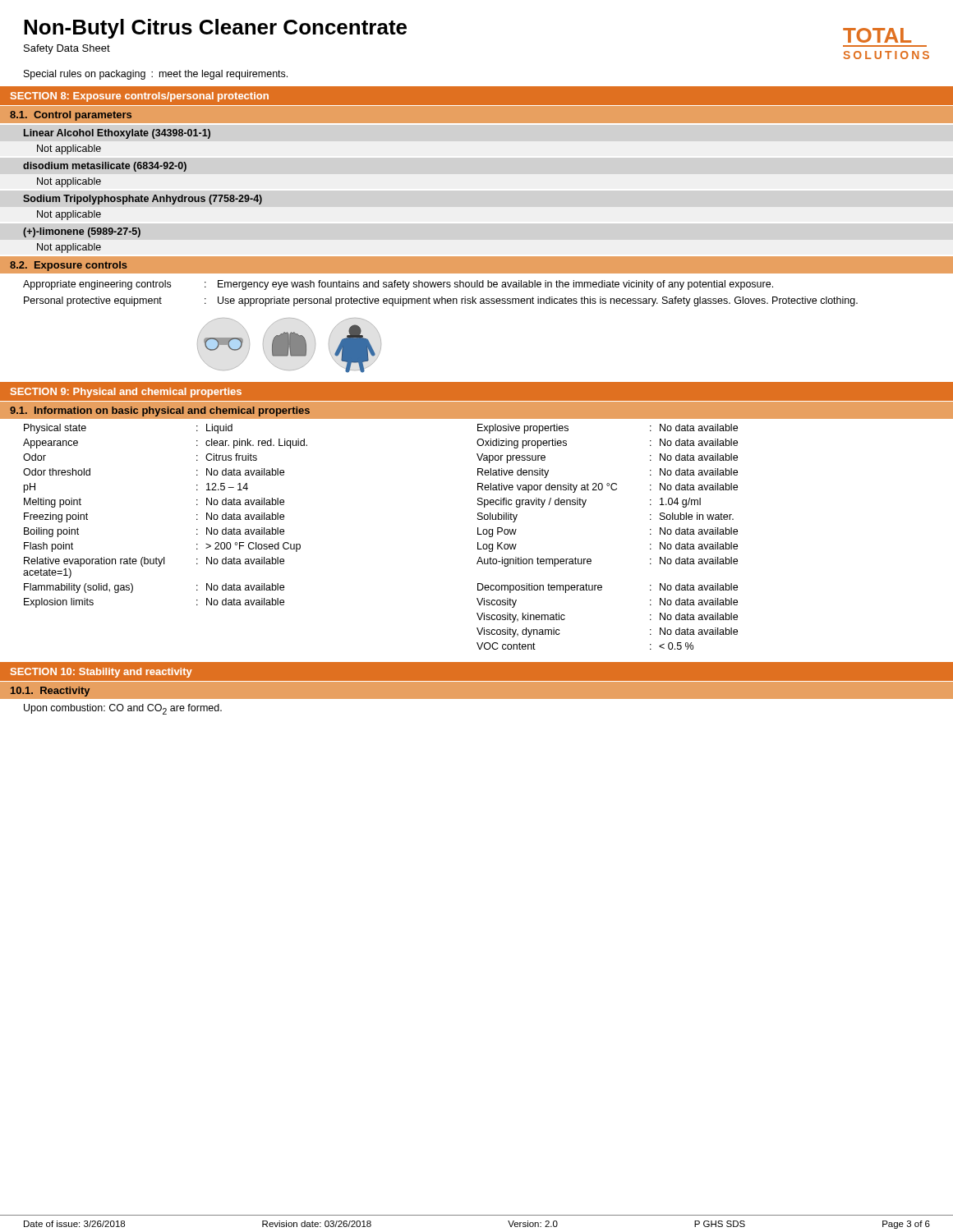Navigate to the text starting "disodium metasilicate (6834-92-0)"
Viewport: 953px width, 1232px height.
tap(105, 166)
